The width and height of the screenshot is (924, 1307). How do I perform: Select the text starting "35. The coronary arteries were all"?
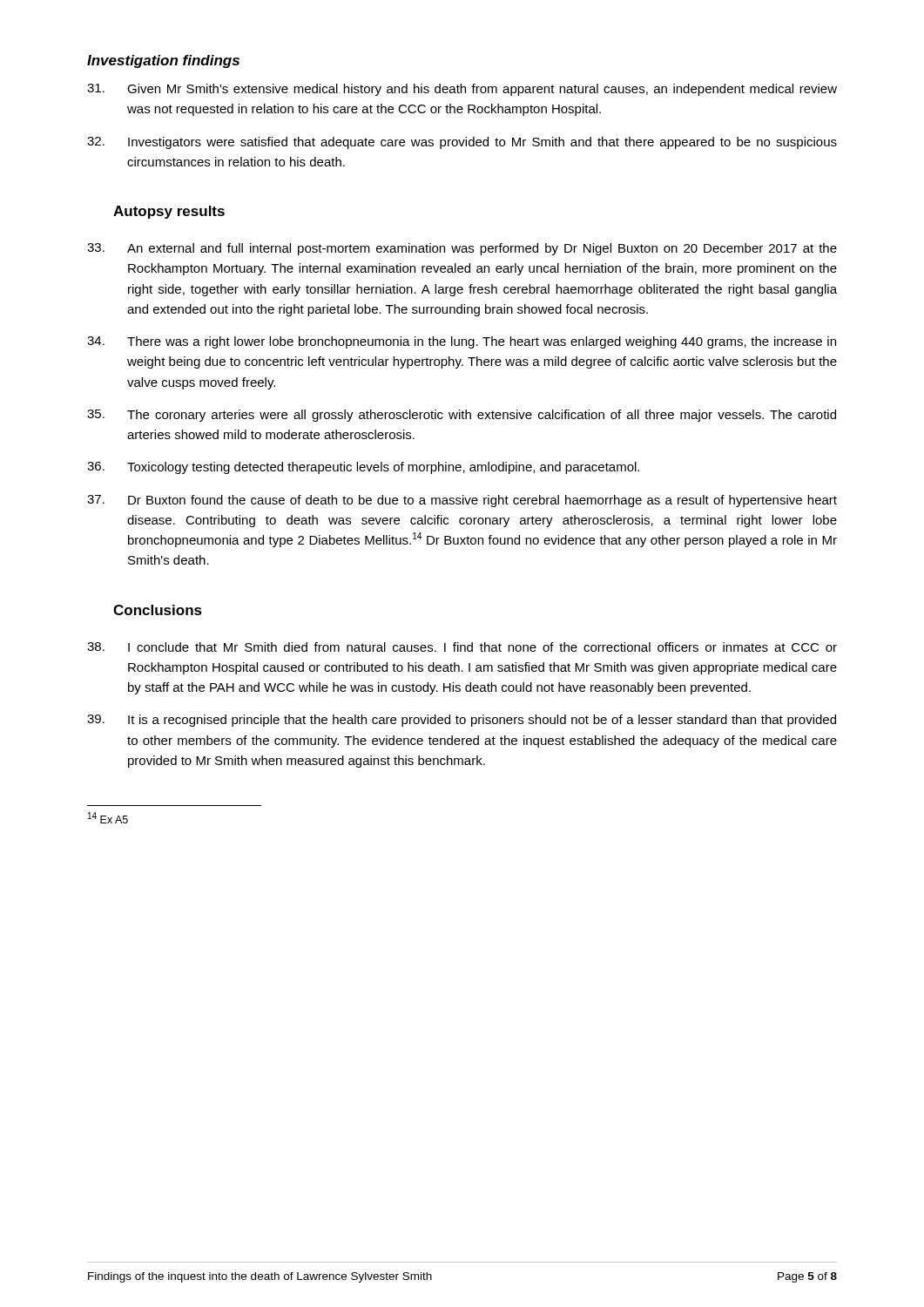(462, 424)
